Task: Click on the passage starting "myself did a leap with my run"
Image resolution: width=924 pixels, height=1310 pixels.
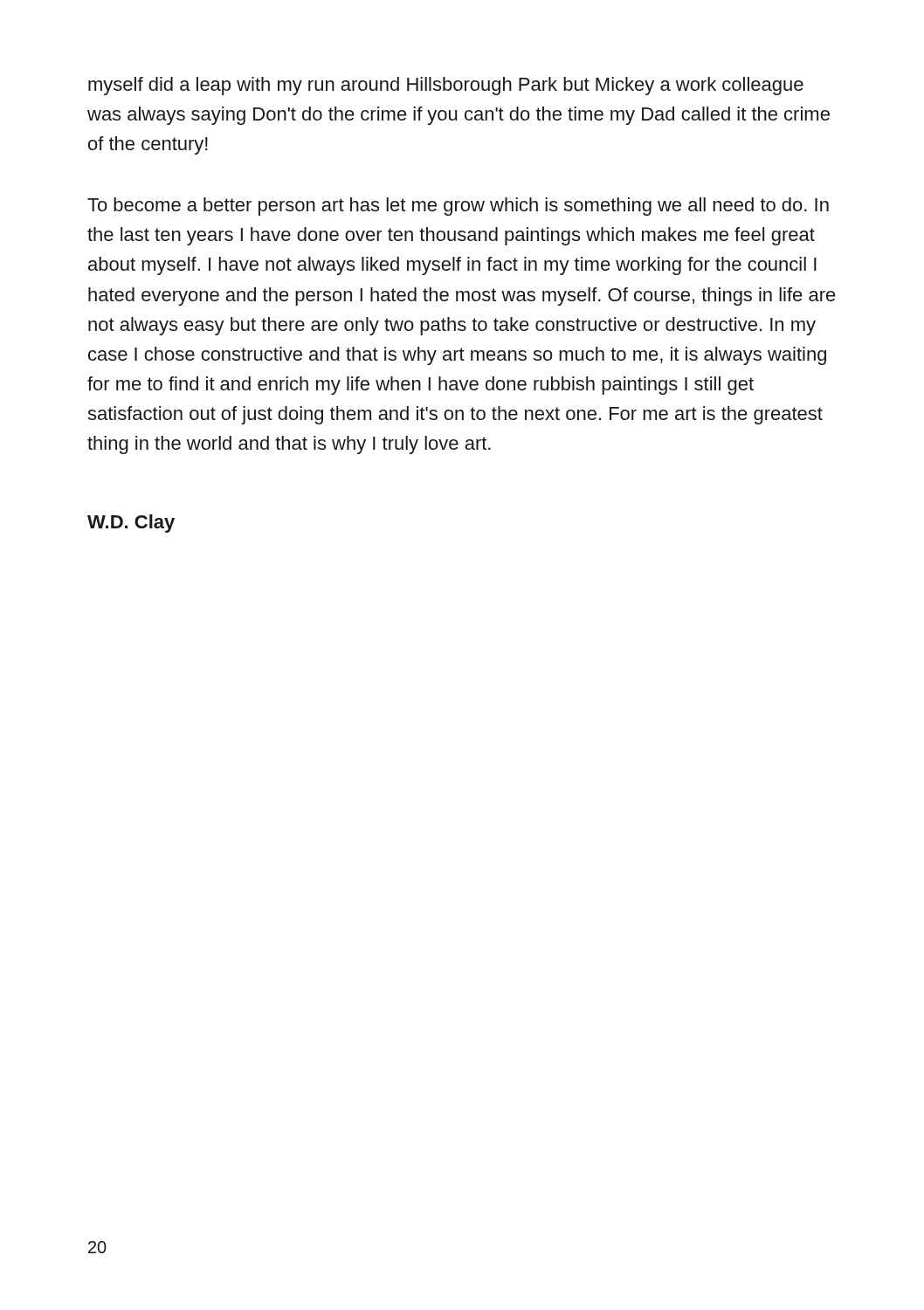Action: point(459,114)
